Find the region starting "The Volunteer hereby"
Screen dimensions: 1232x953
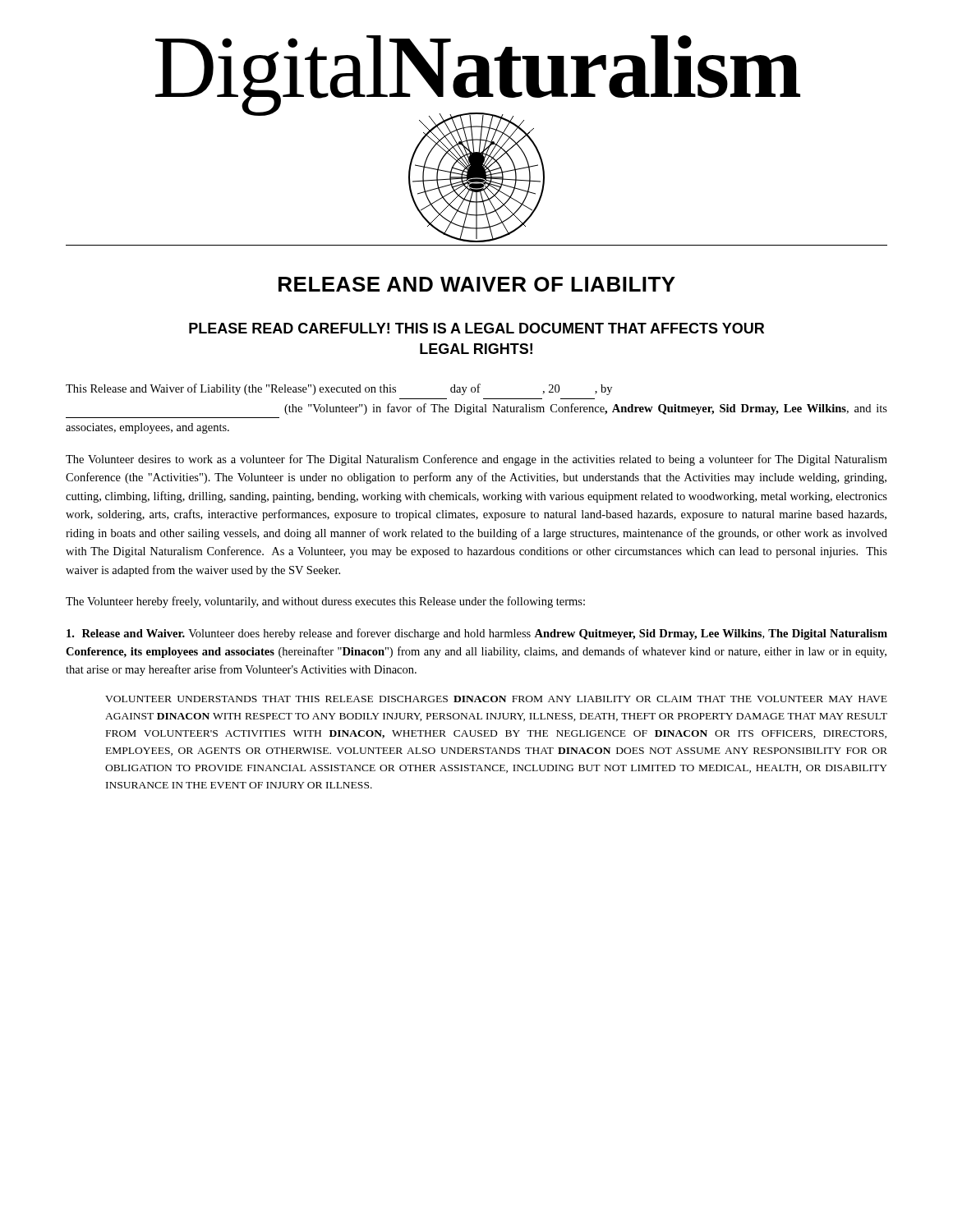[326, 601]
